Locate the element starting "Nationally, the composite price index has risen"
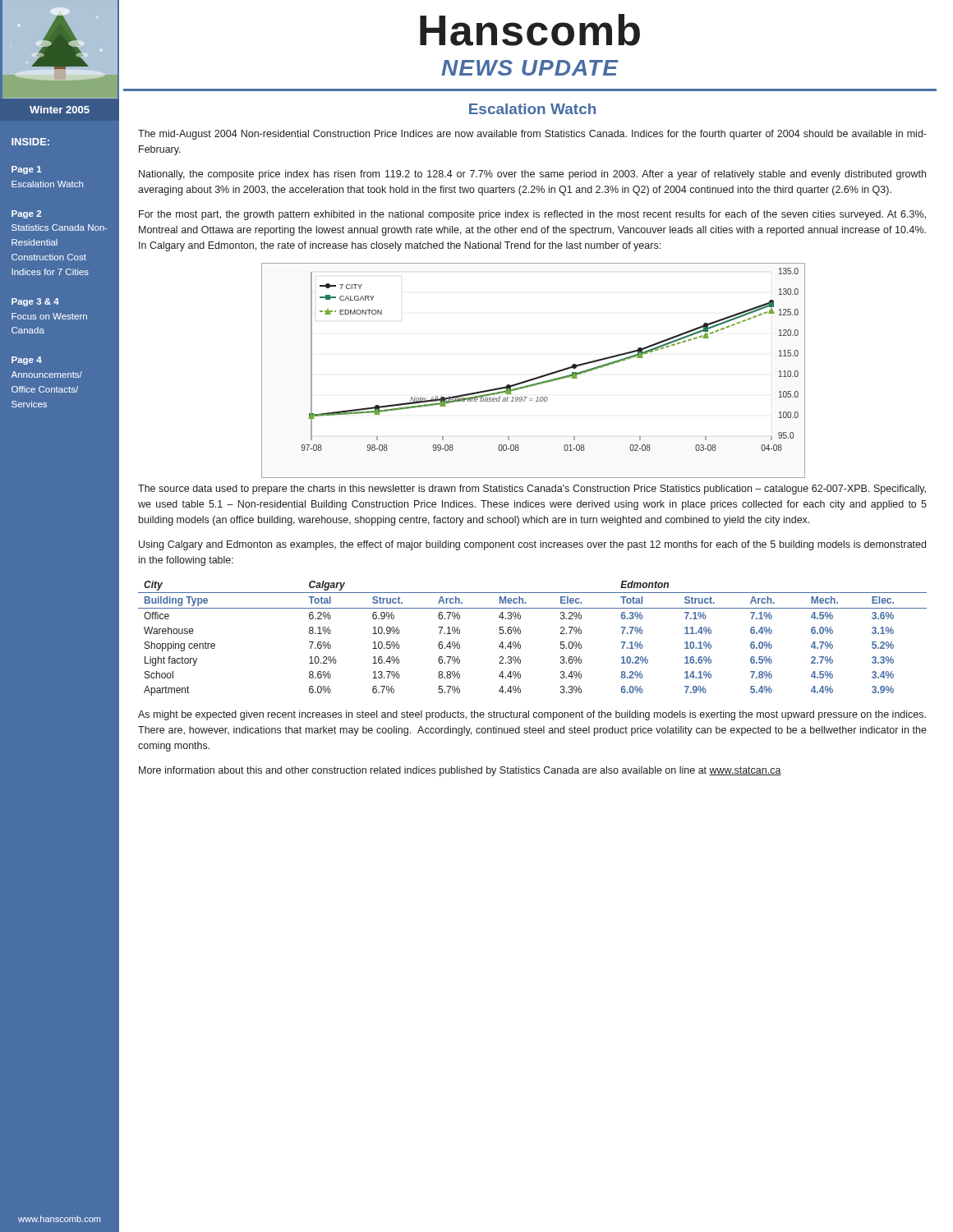The image size is (953, 1232). pos(532,182)
